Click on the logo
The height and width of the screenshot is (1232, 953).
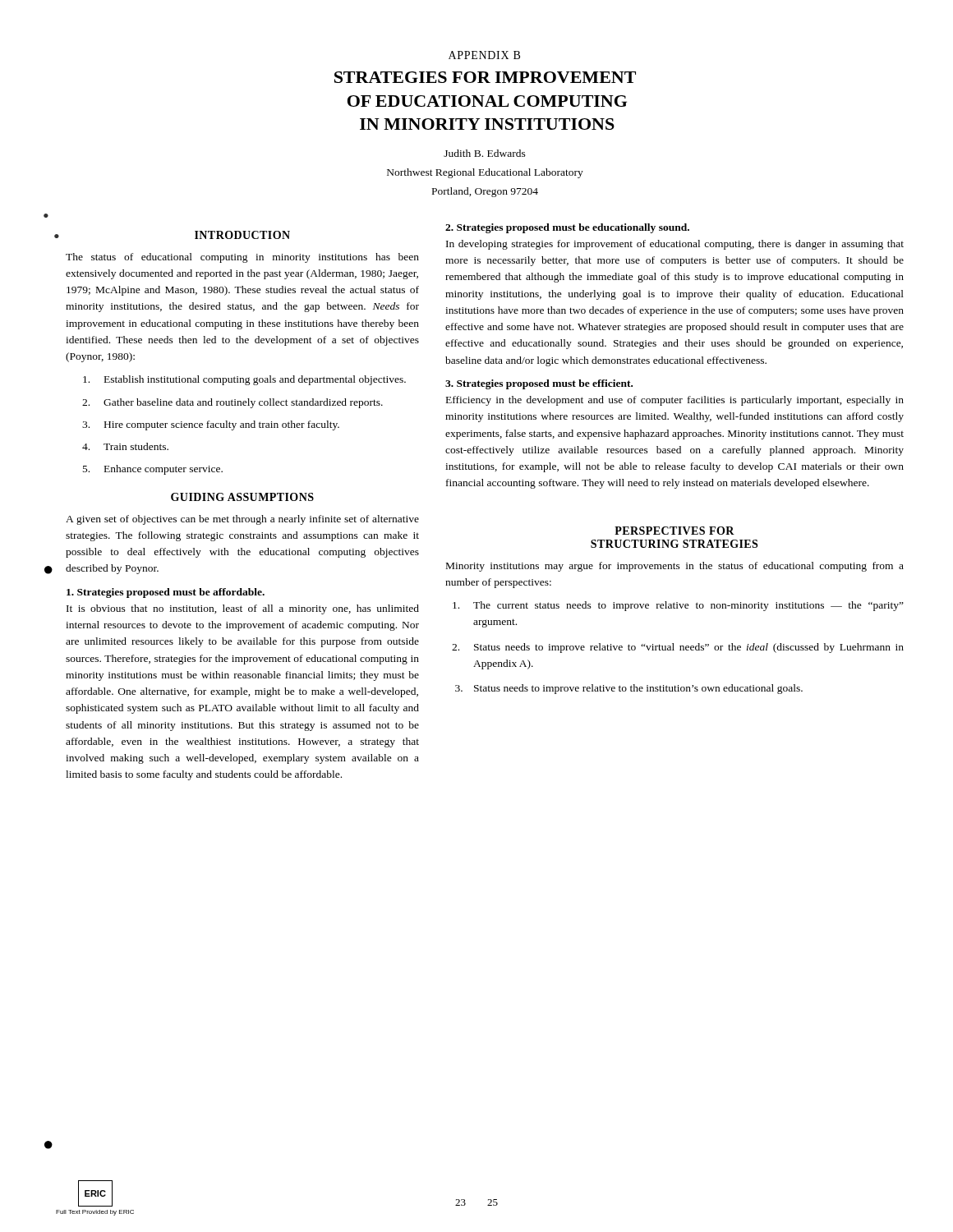coord(95,1198)
